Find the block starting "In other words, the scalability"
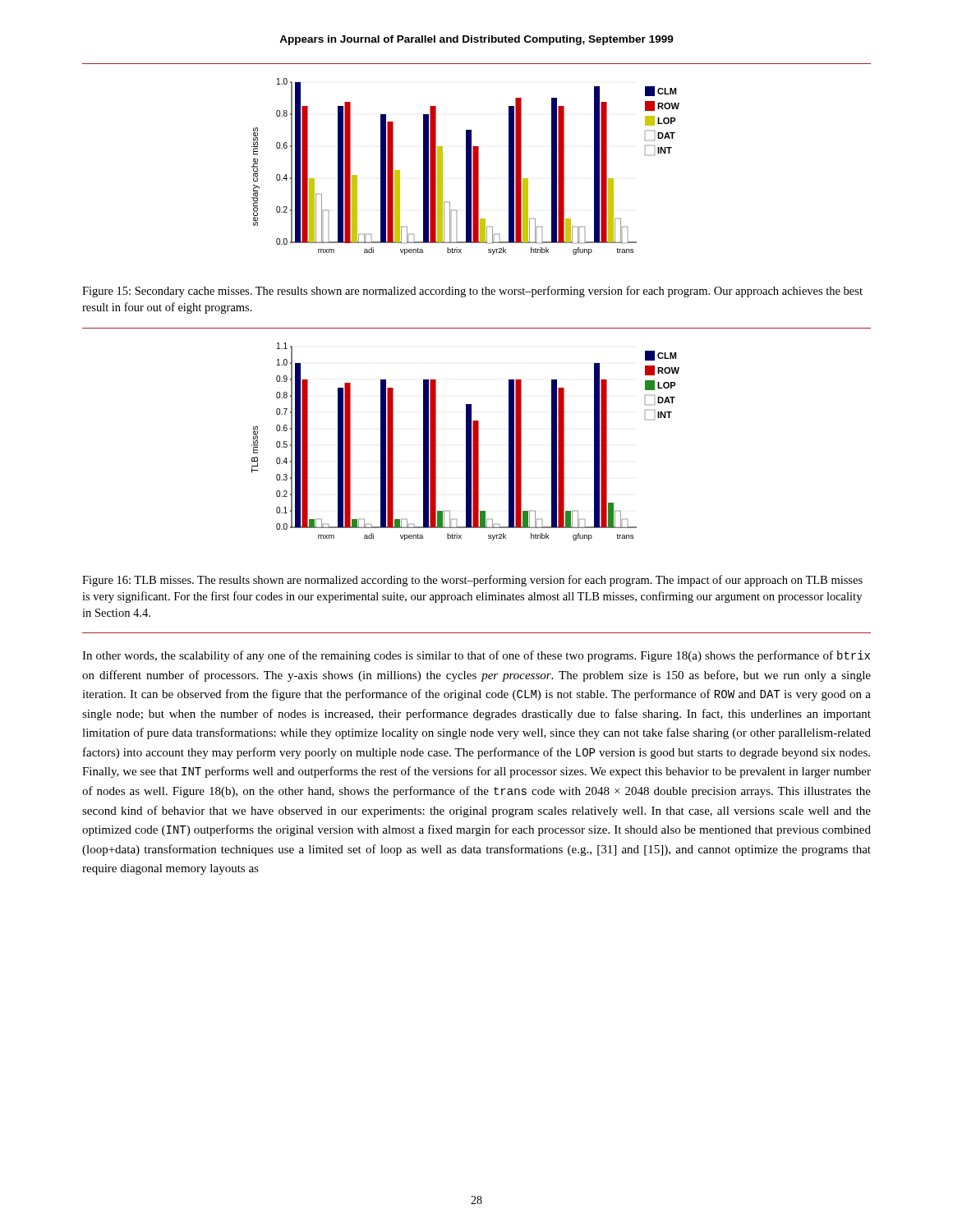Image resolution: width=953 pixels, height=1232 pixels. [476, 762]
